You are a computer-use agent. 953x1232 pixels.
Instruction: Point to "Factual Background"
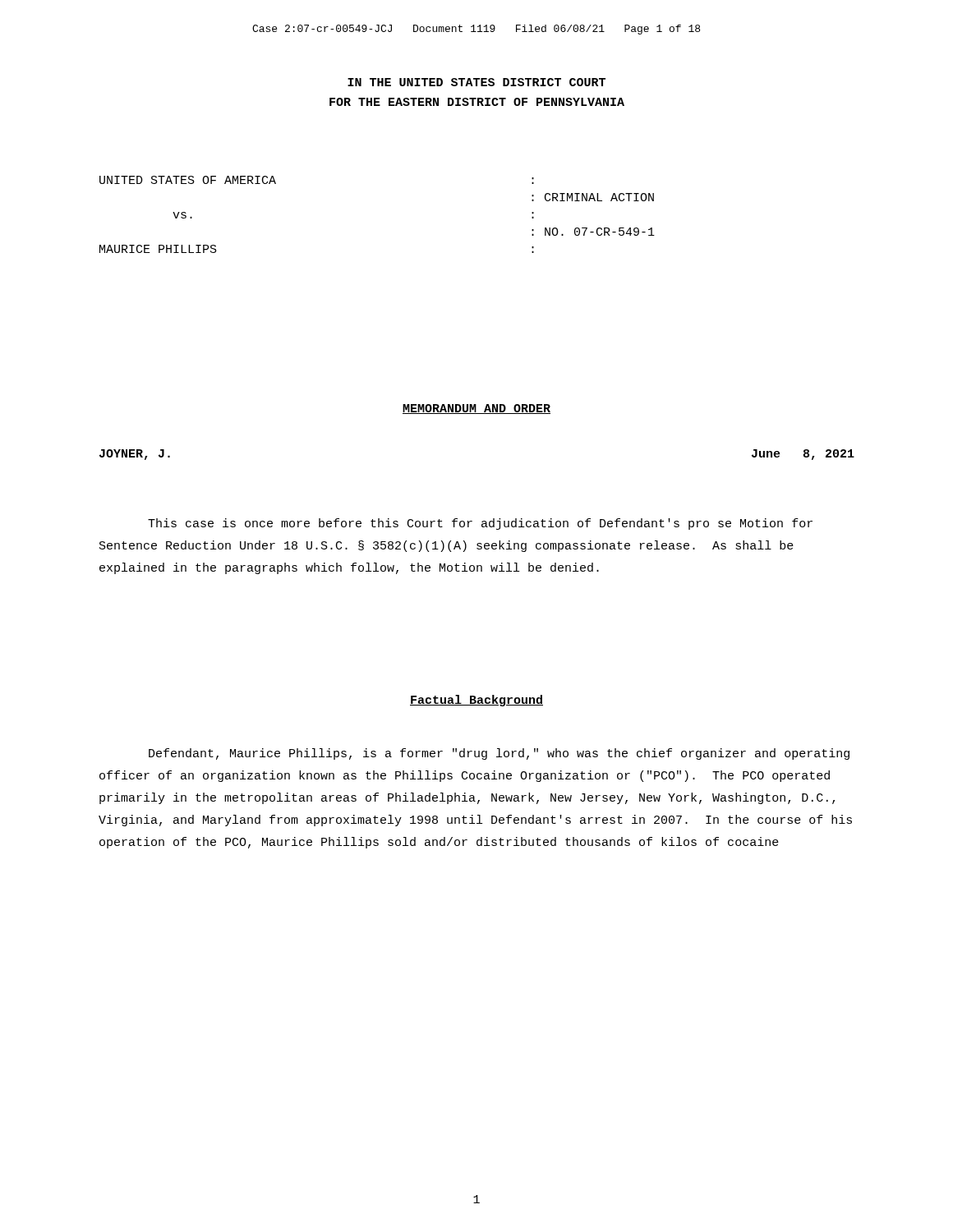476,701
